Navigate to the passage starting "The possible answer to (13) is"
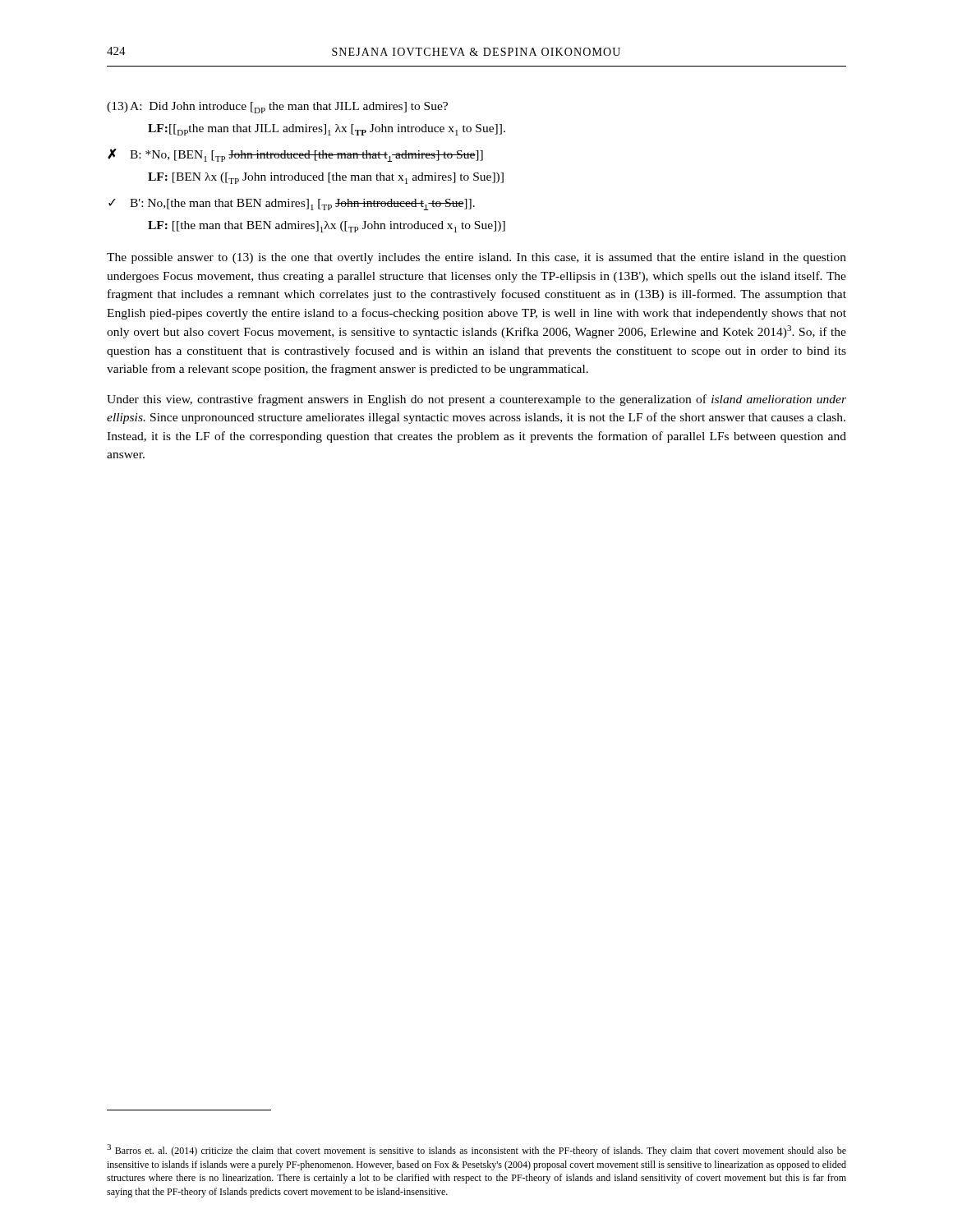The width and height of the screenshot is (953, 1232). 476,313
